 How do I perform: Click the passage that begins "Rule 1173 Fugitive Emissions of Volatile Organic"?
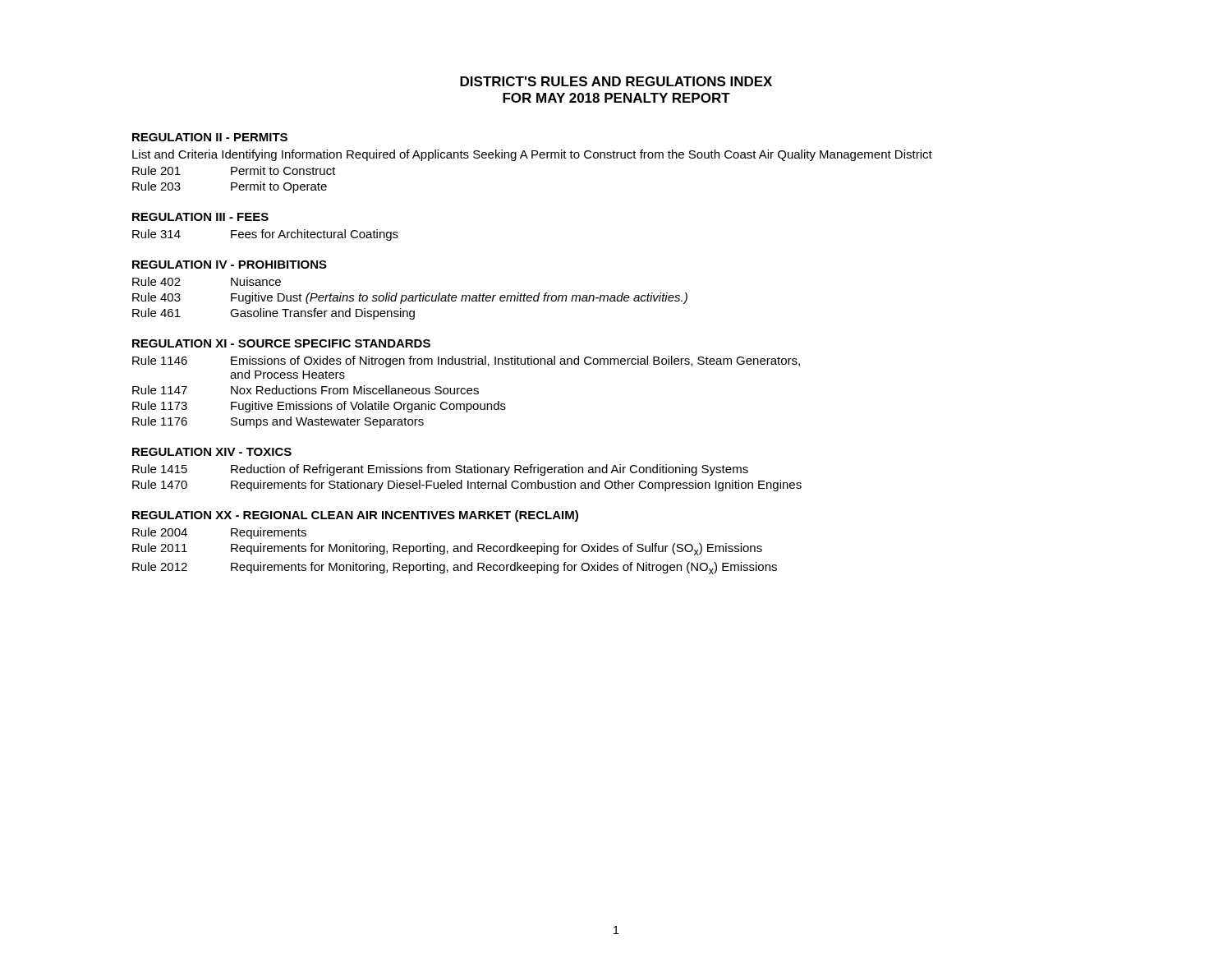(319, 407)
